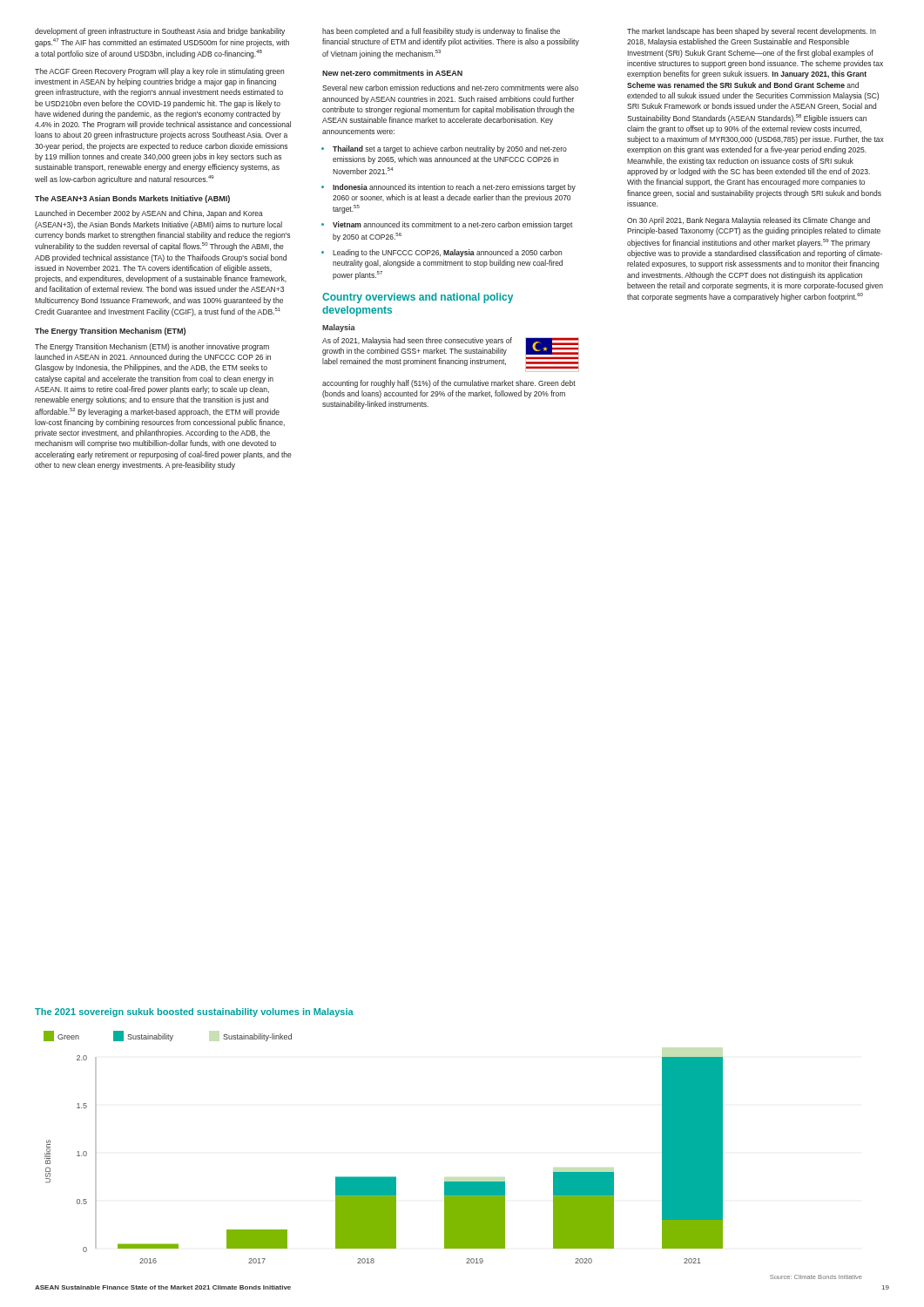This screenshot has height=1307, width=924.
Task: Find the block starting "development of green infrastructure in Southeast Asia"
Action: point(163,105)
